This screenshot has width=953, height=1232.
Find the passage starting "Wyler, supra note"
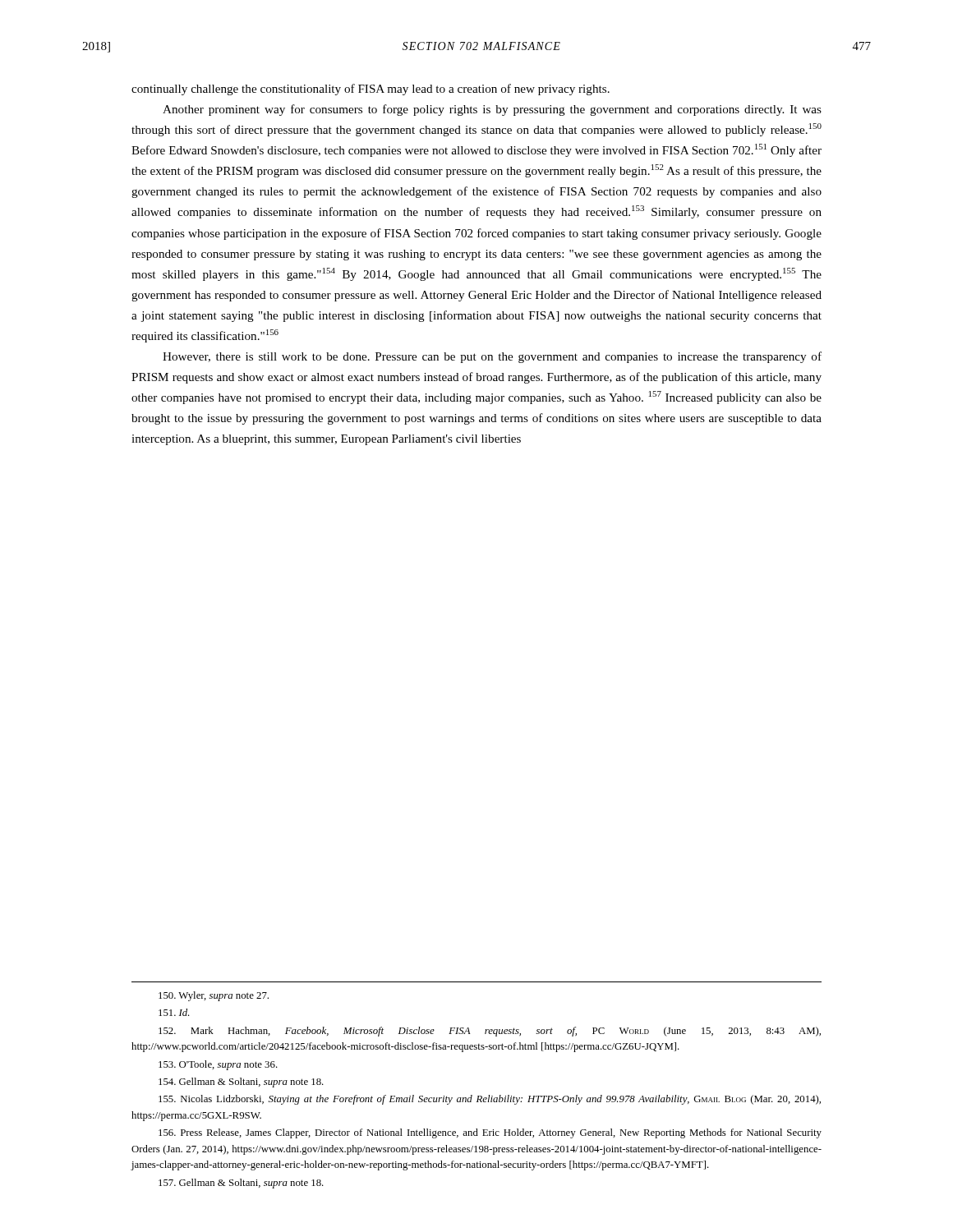coord(476,1089)
